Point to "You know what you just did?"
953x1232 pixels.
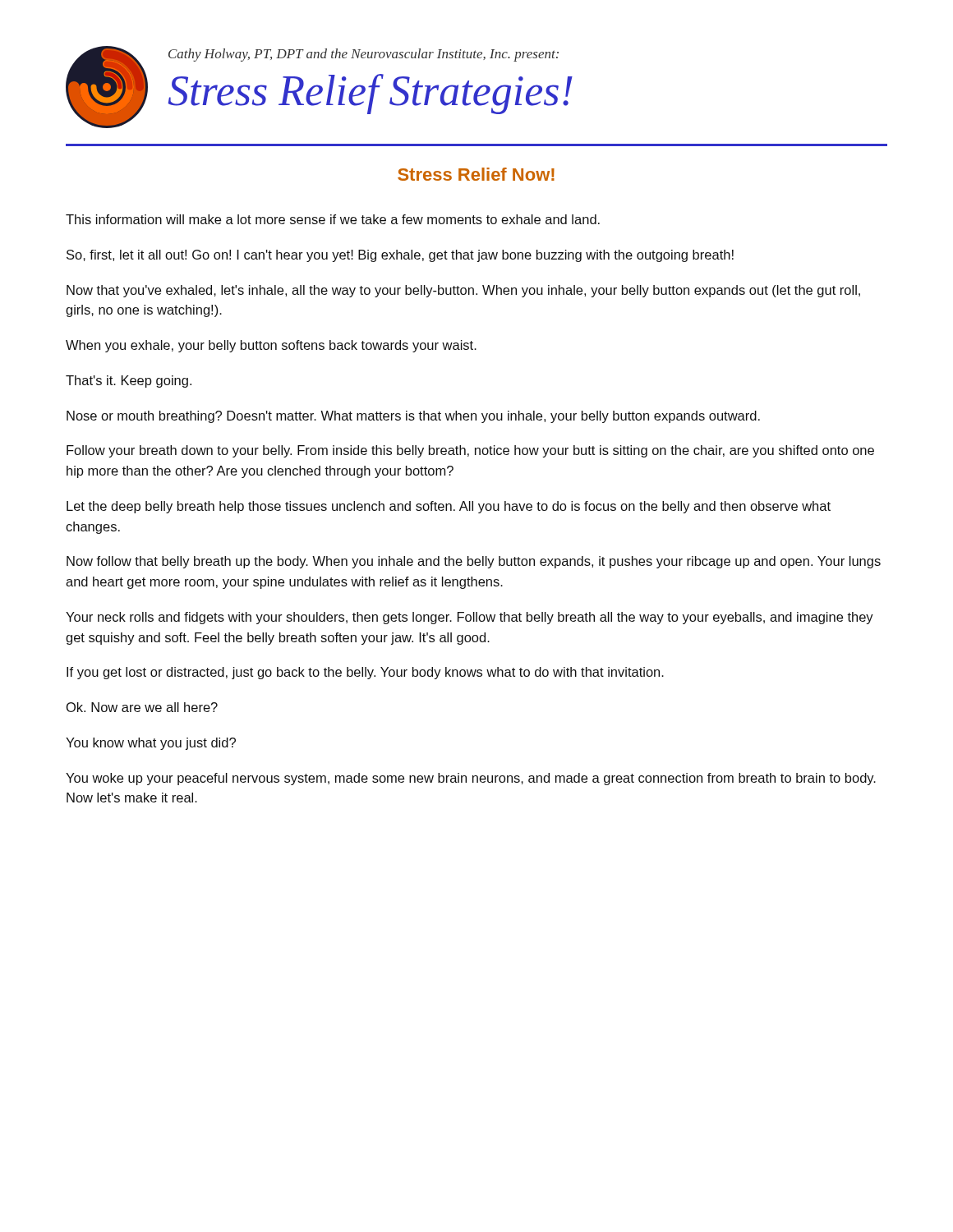pos(151,742)
